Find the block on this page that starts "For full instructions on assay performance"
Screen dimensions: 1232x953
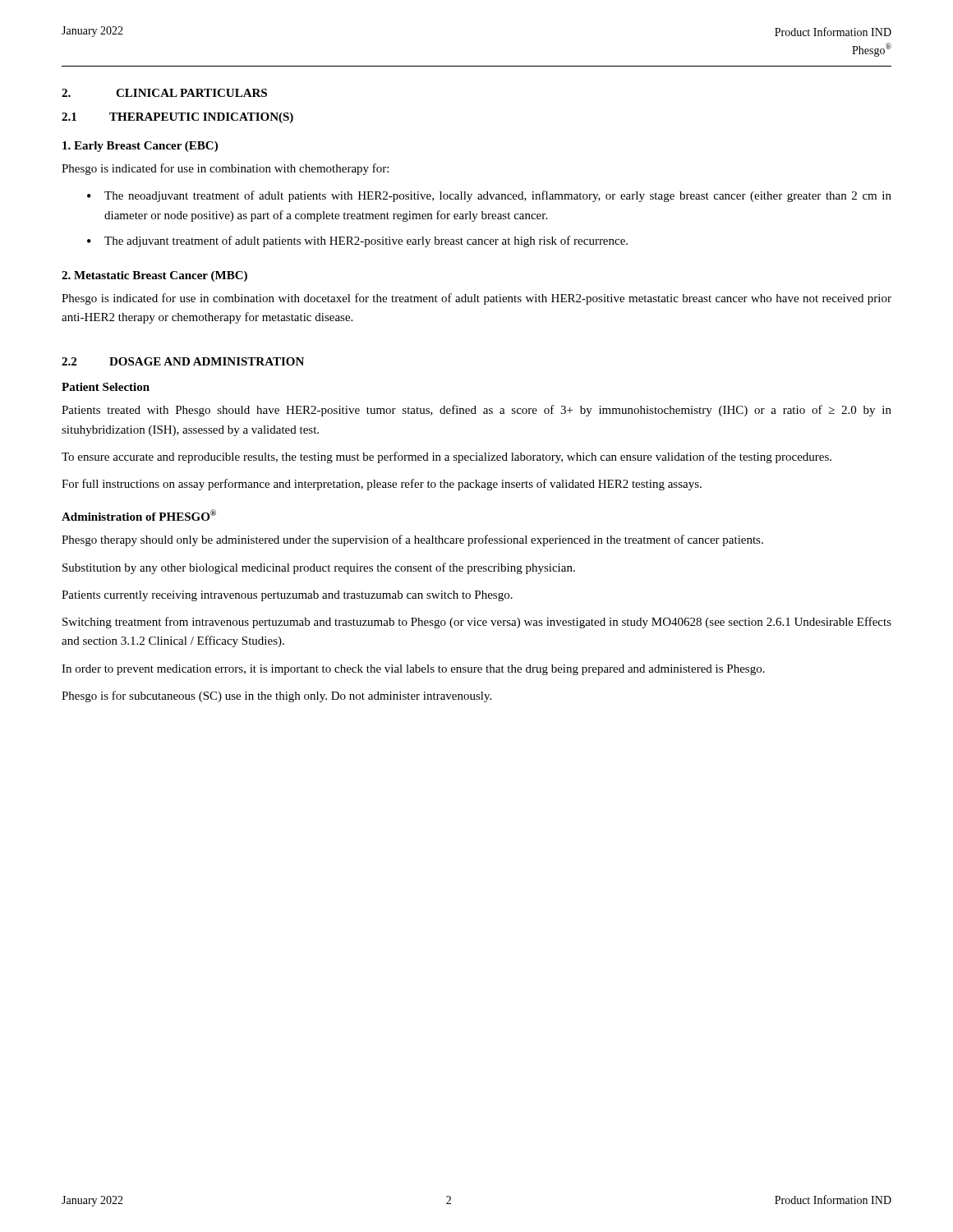click(382, 484)
